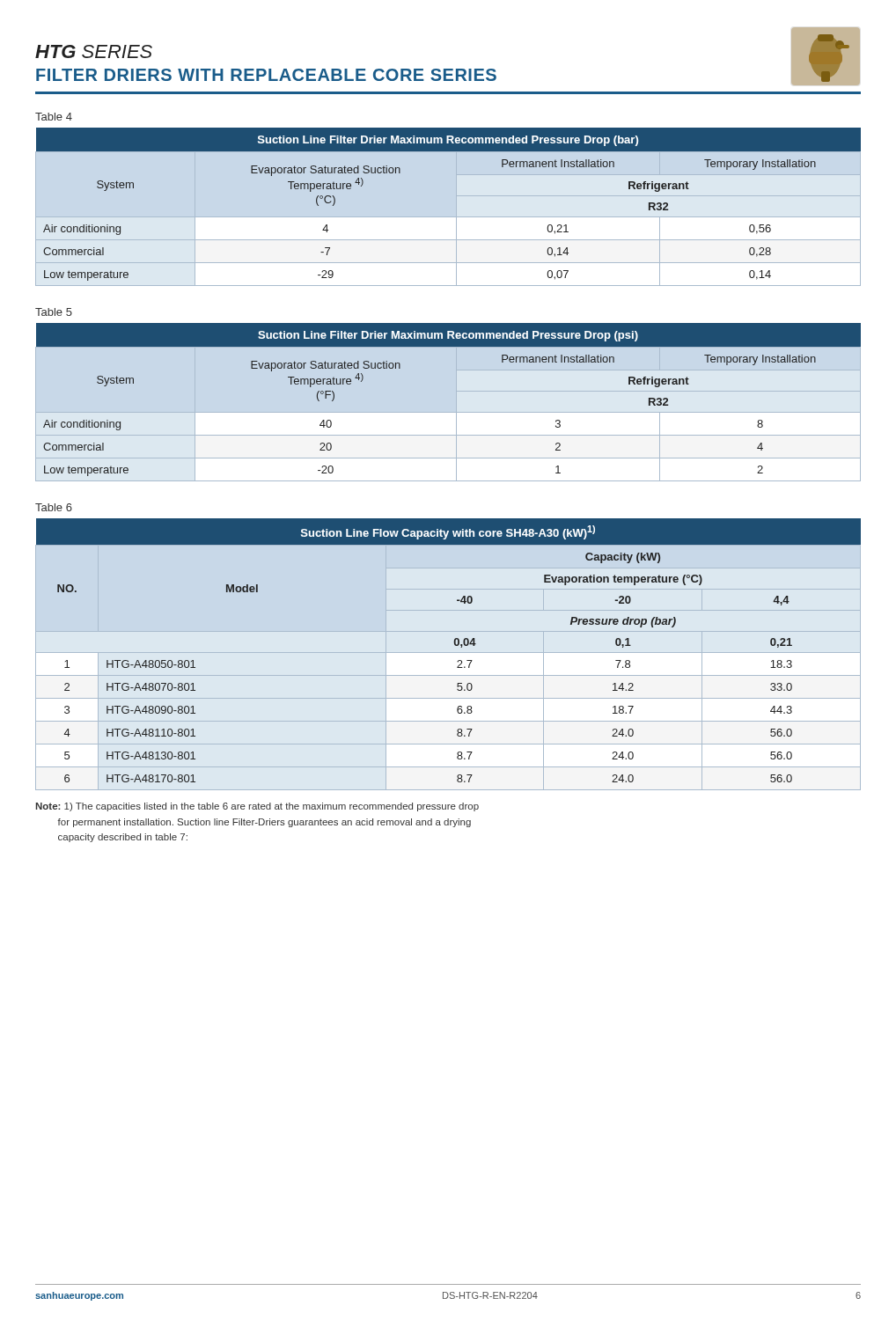The height and width of the screenshot is (1320, 896).
Task: Navigate to the element starting "Table 6"
Action: (x=54, y=507)
